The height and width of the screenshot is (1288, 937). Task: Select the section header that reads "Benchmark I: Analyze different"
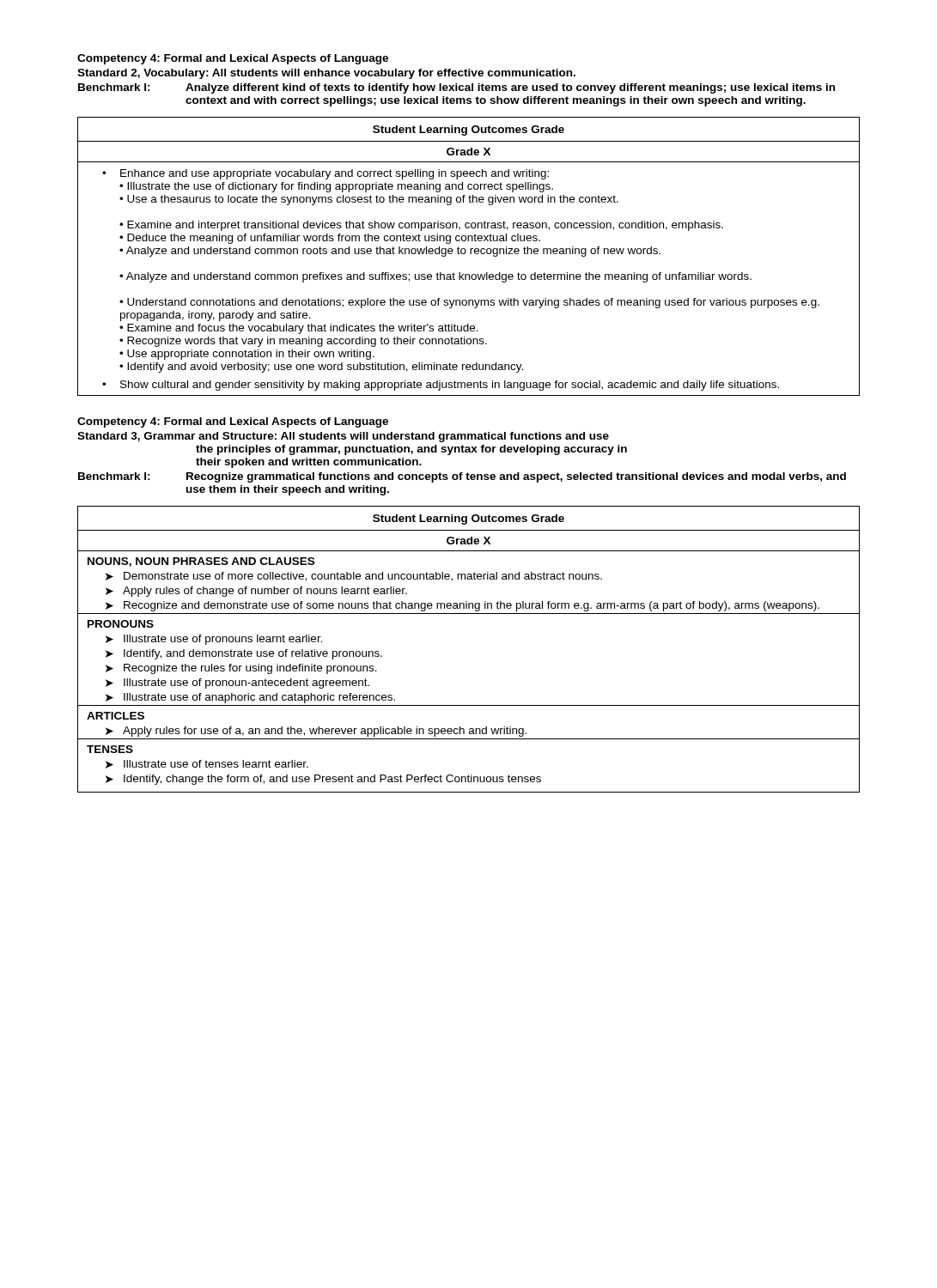[x=468, y=94]
